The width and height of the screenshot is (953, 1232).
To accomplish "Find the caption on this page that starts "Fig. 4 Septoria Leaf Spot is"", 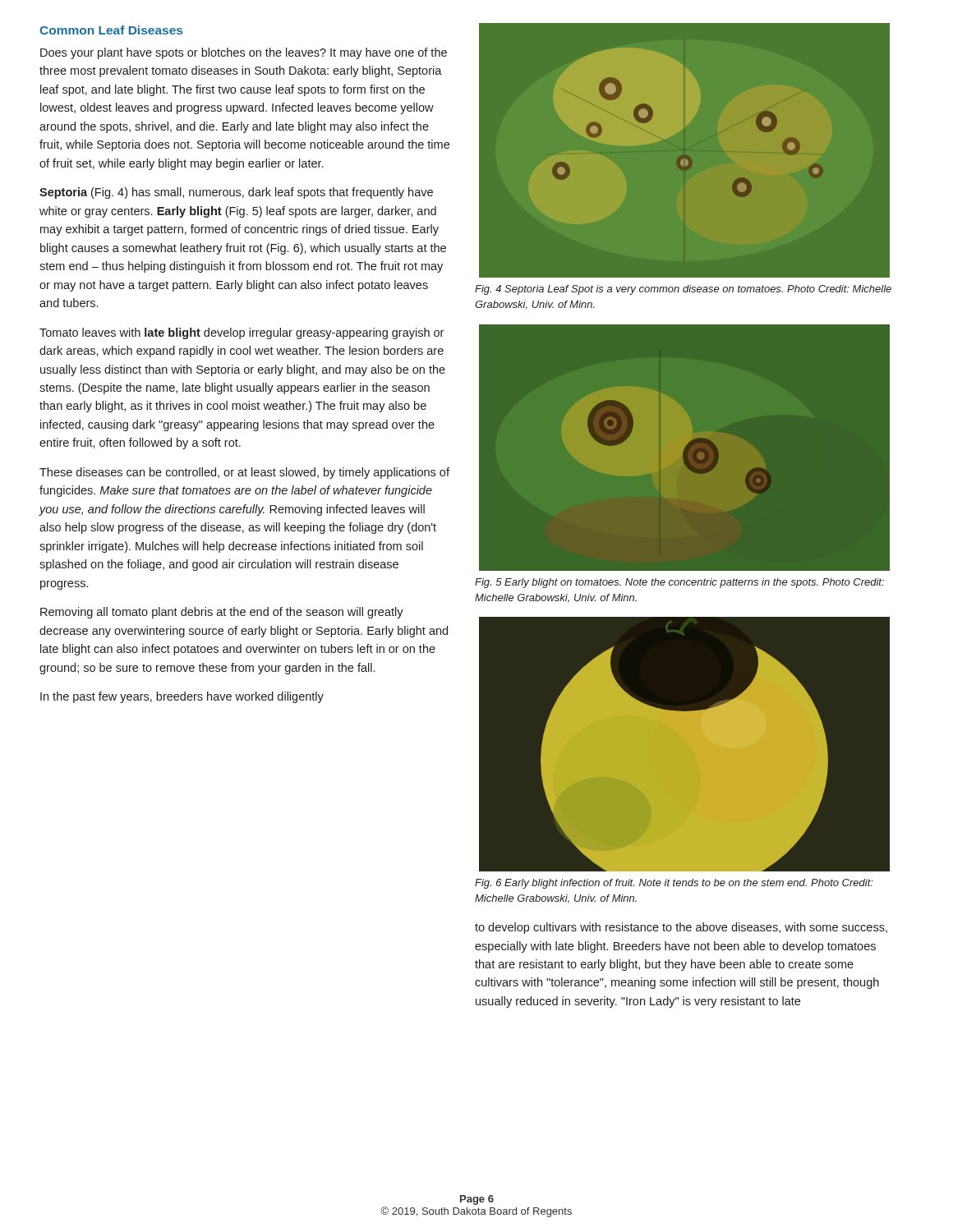I will click(683, 296).
